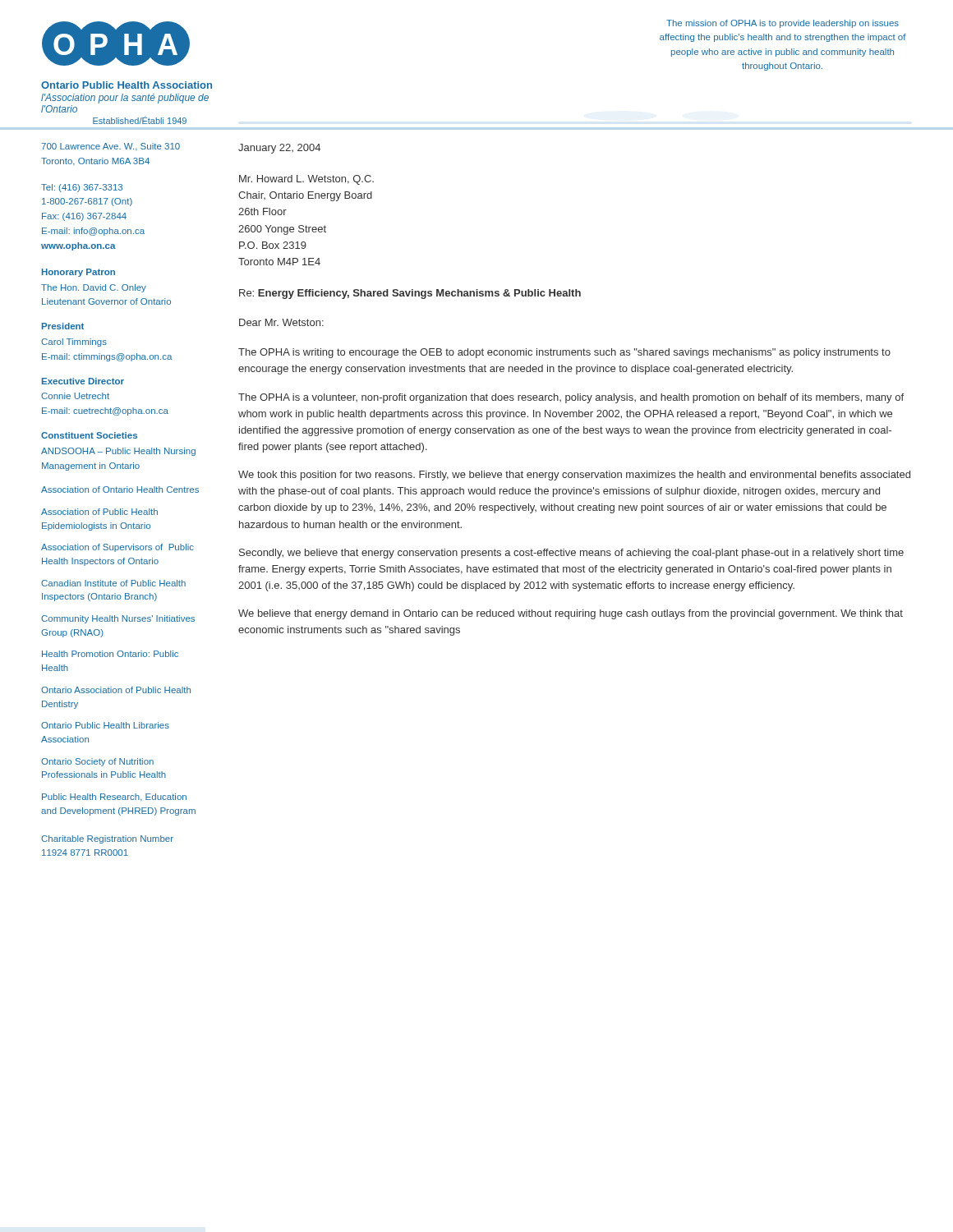Point to the block beginning "The mission of"
953x1232 pixels.
pos(783,44)
